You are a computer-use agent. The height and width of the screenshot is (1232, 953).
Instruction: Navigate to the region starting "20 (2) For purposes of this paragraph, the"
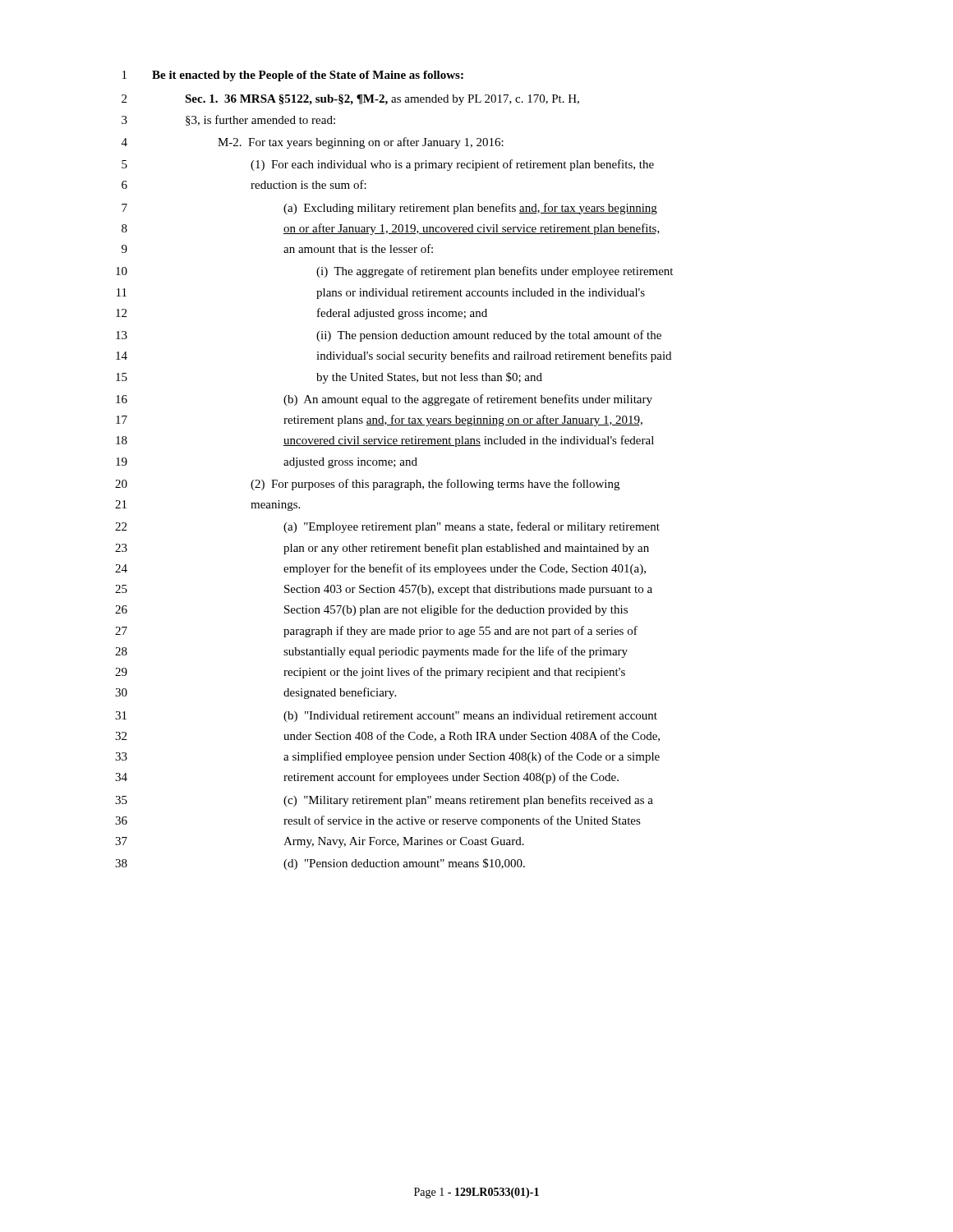[x=476, y=484]
